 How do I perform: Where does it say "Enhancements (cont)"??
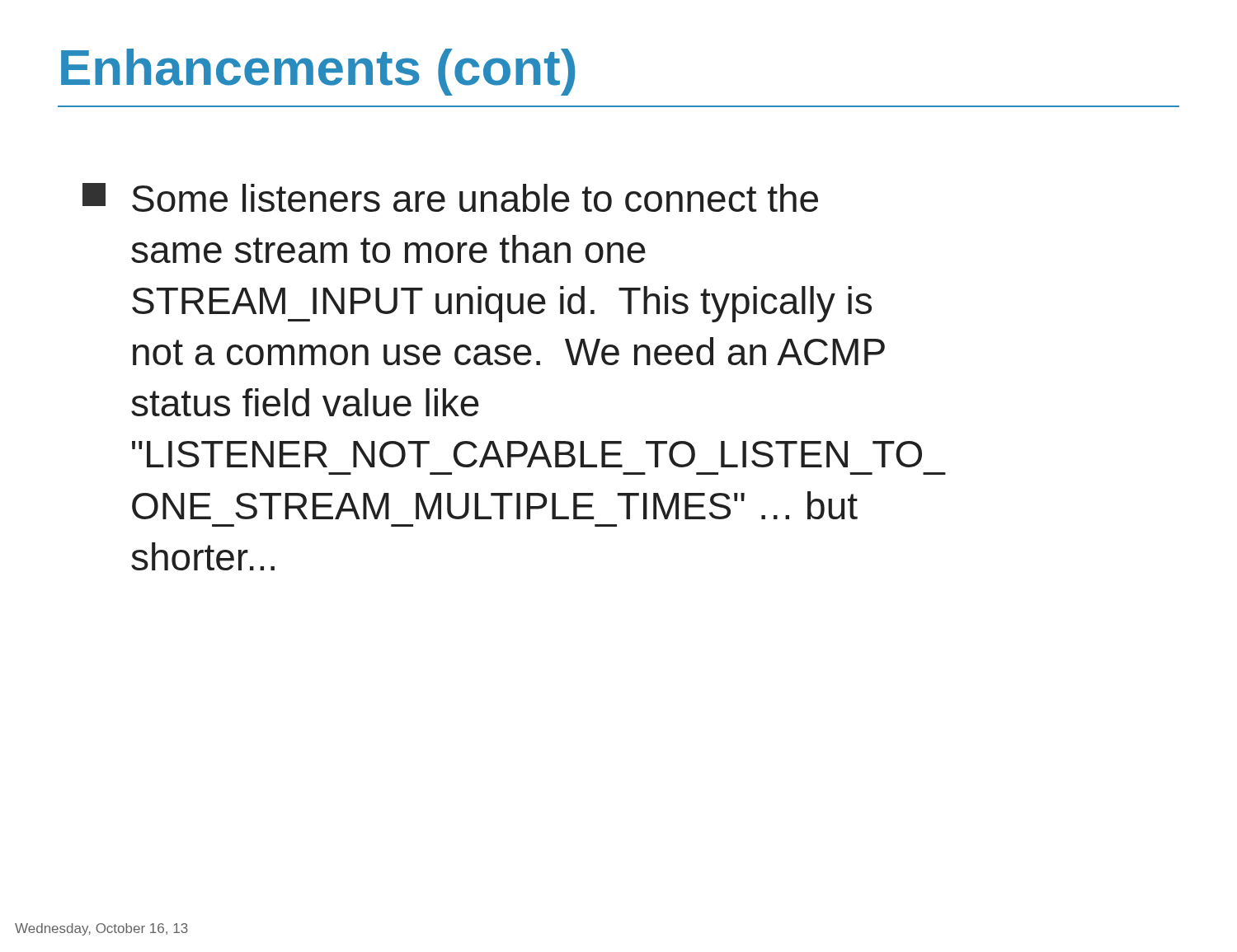318,72
